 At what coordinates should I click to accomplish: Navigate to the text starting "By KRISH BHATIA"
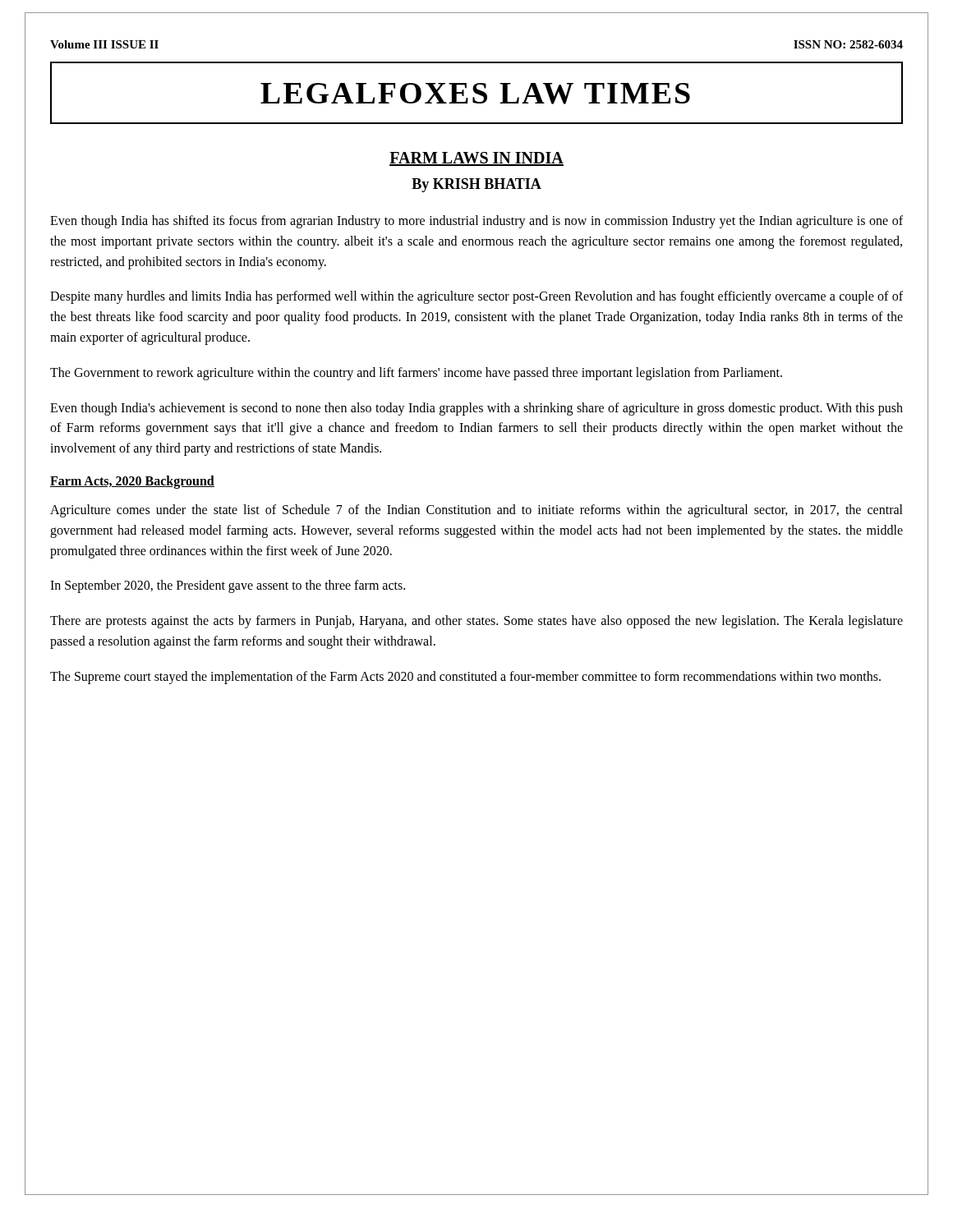(x=476, y=184)
